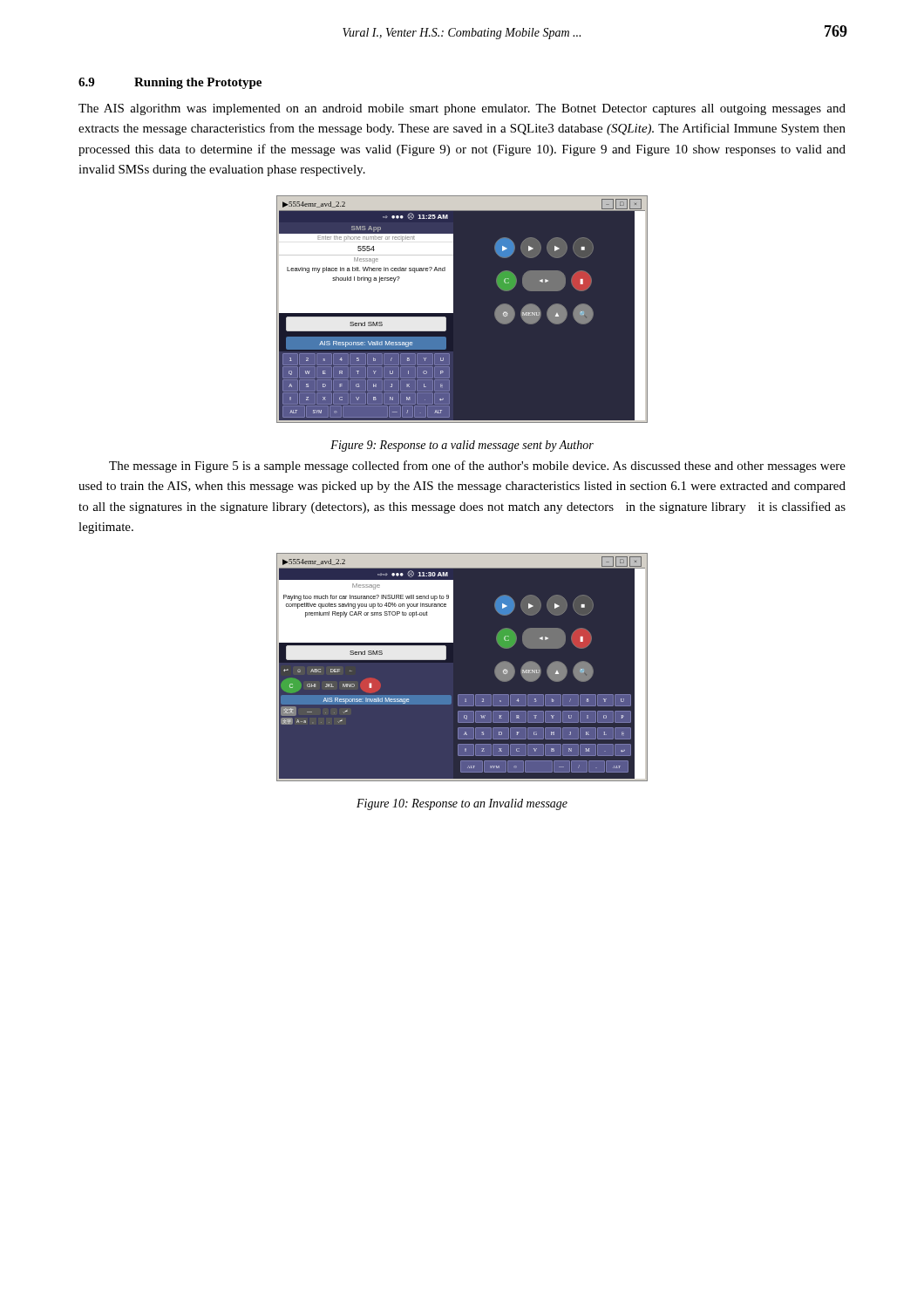
Task: Locate the text block starting "Figure 9: Response to a valid message sent"
Action: click(462, 445)
